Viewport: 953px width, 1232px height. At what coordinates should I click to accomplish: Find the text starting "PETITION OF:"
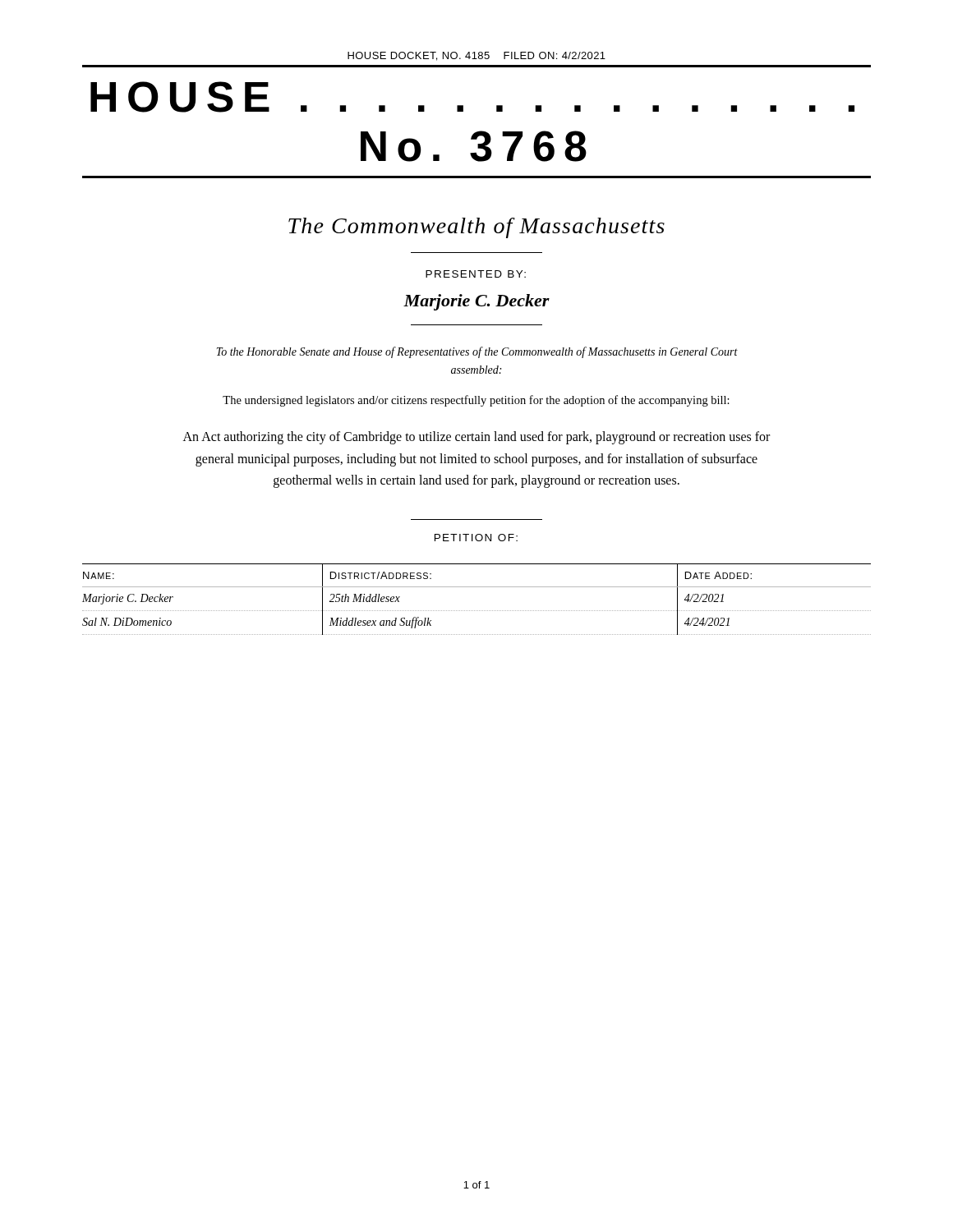[476, 538]
